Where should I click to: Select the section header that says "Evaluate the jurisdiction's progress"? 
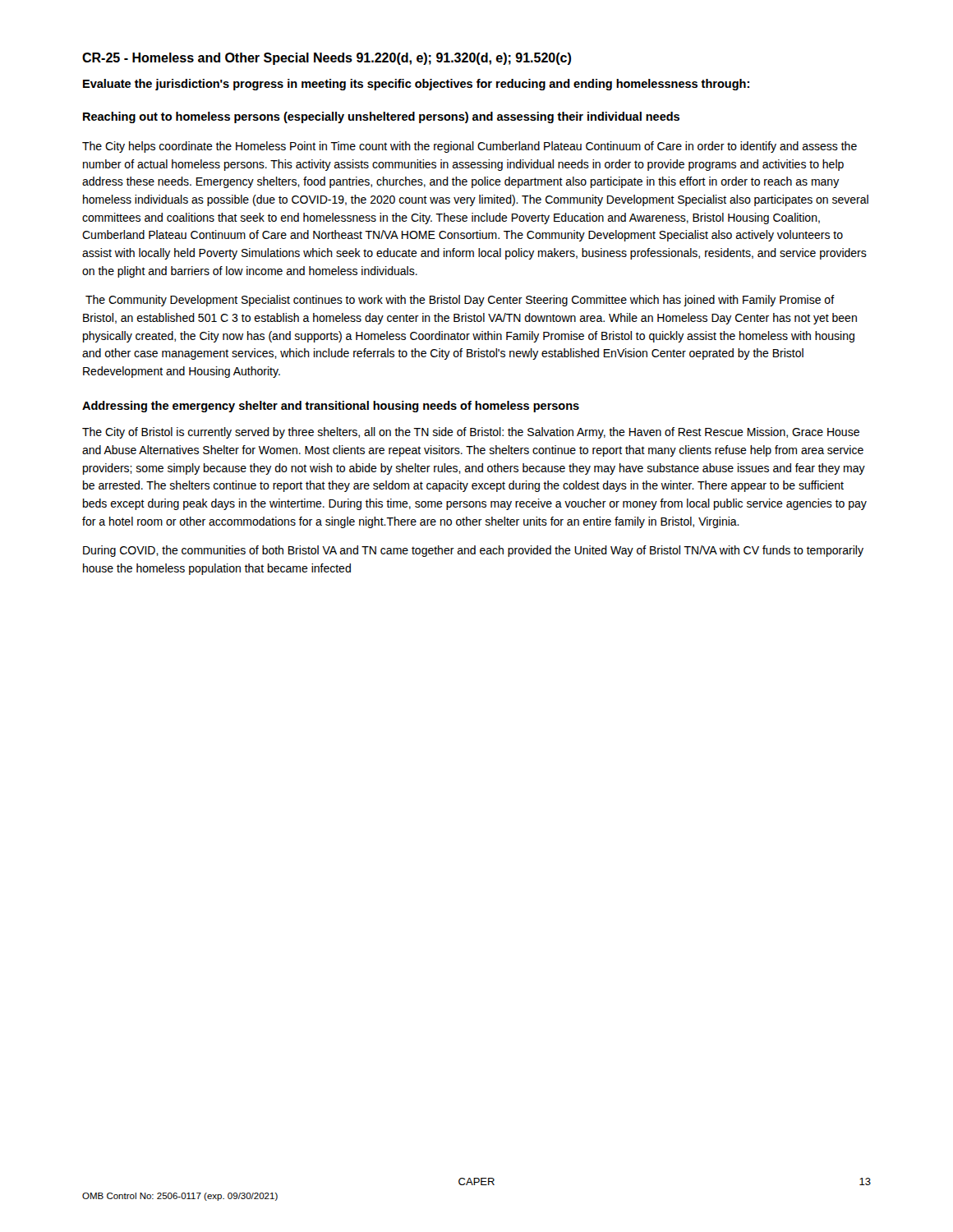(416, 84)
